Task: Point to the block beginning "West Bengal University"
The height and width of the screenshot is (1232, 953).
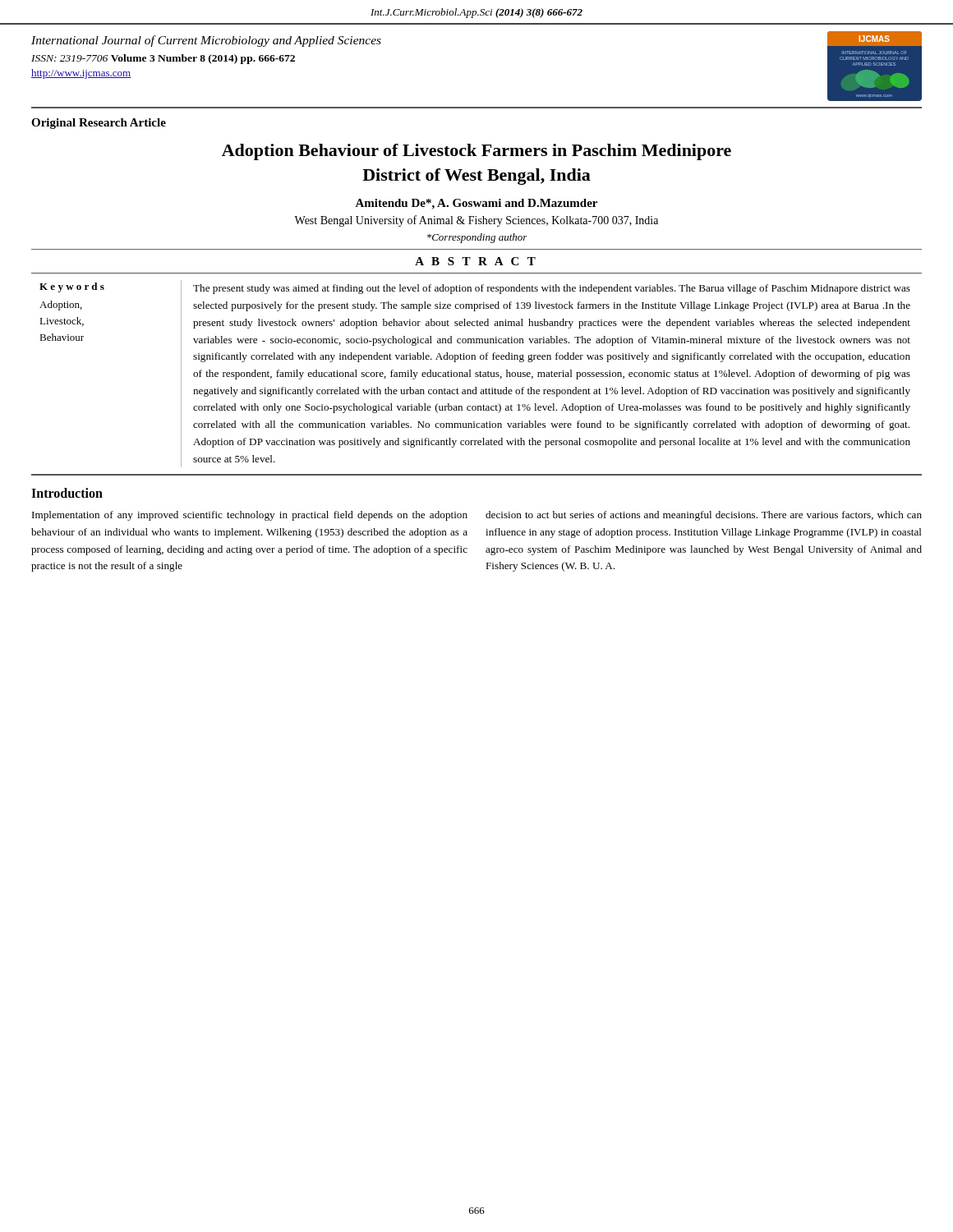Action: pos(476,221)
